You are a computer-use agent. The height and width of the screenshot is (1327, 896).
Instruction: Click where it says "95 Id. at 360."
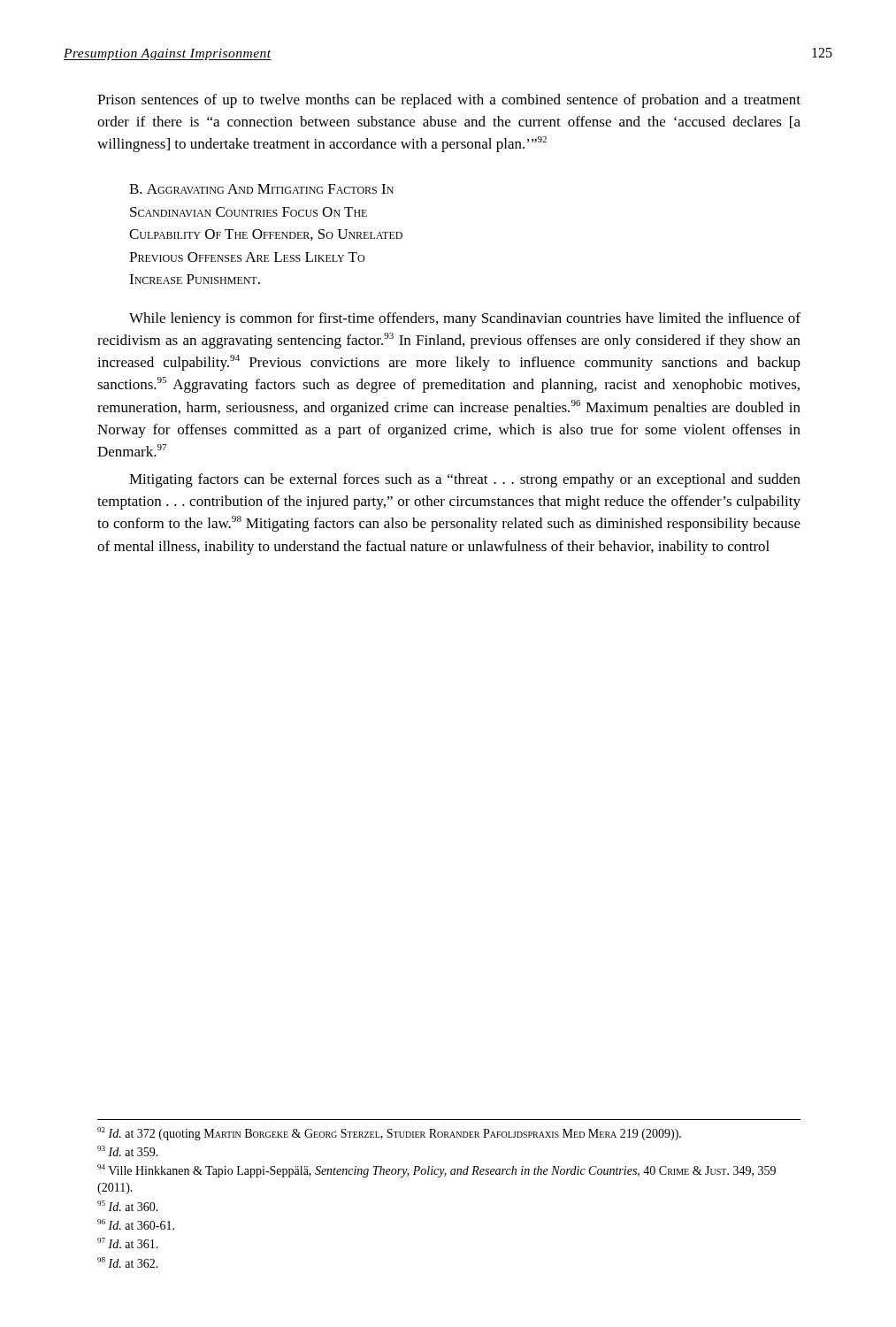click(x=128, y=1206)
